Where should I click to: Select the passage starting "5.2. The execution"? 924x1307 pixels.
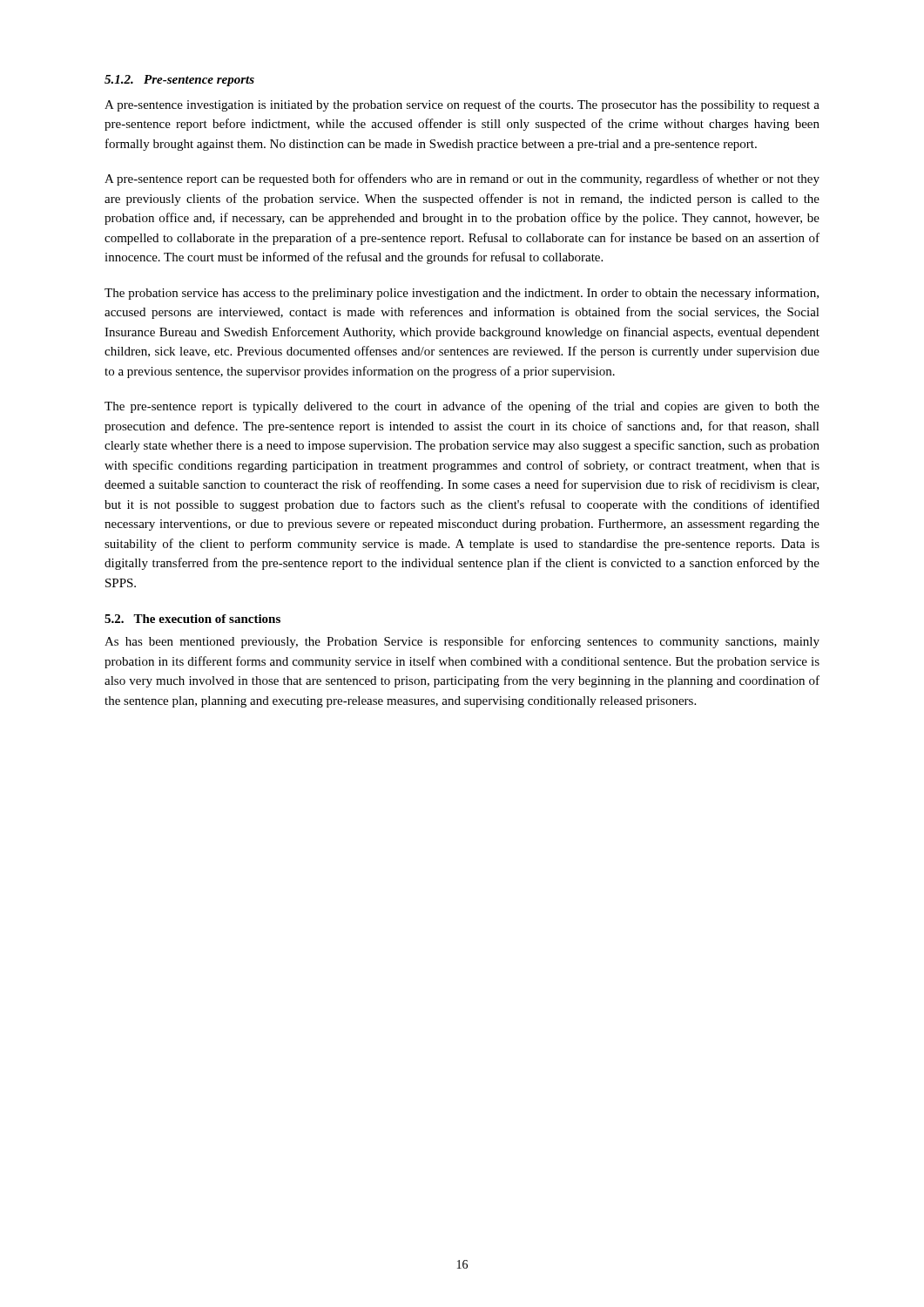193,619
